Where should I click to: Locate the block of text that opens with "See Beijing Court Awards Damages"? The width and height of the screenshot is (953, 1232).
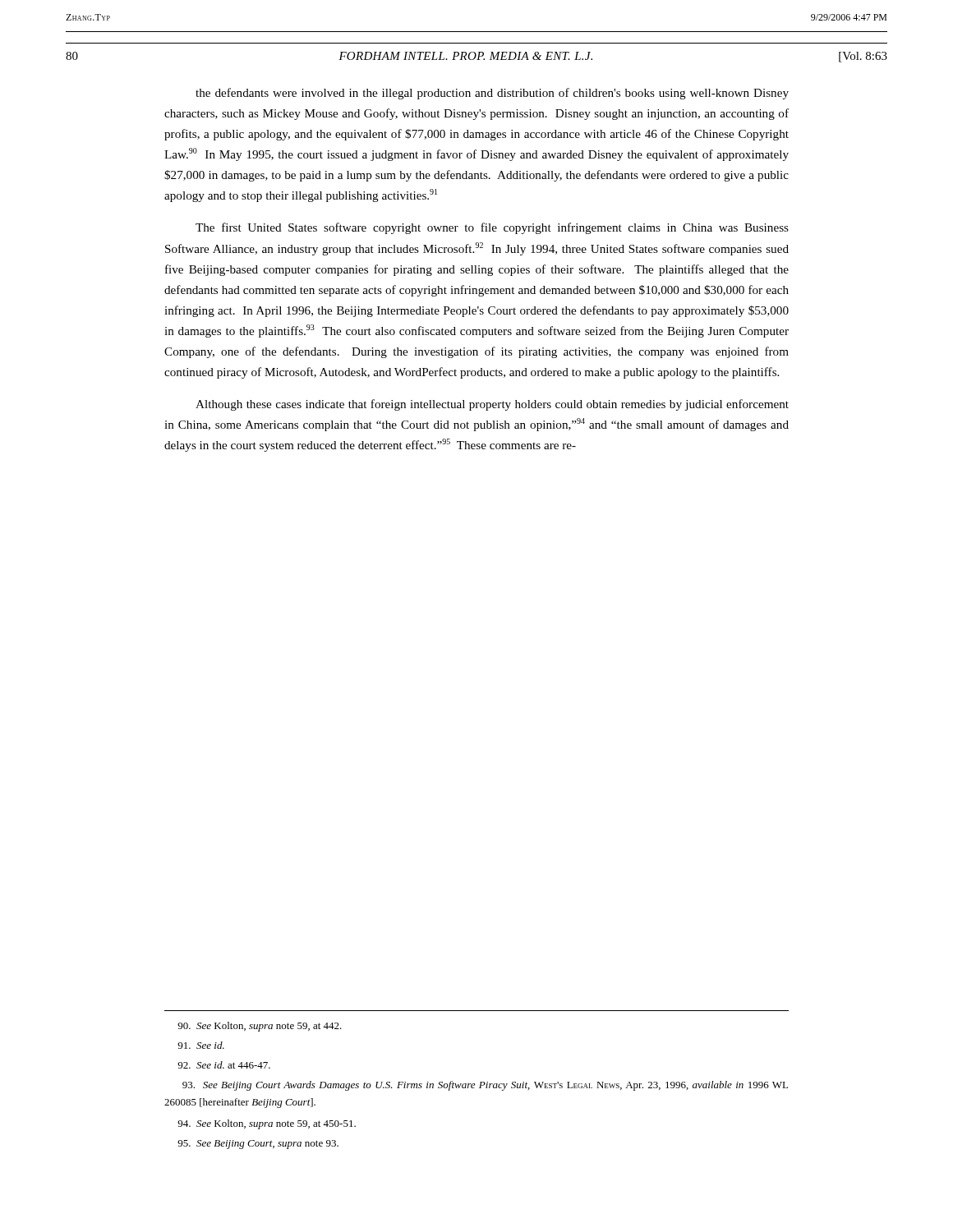click(x=476, y=1093)
